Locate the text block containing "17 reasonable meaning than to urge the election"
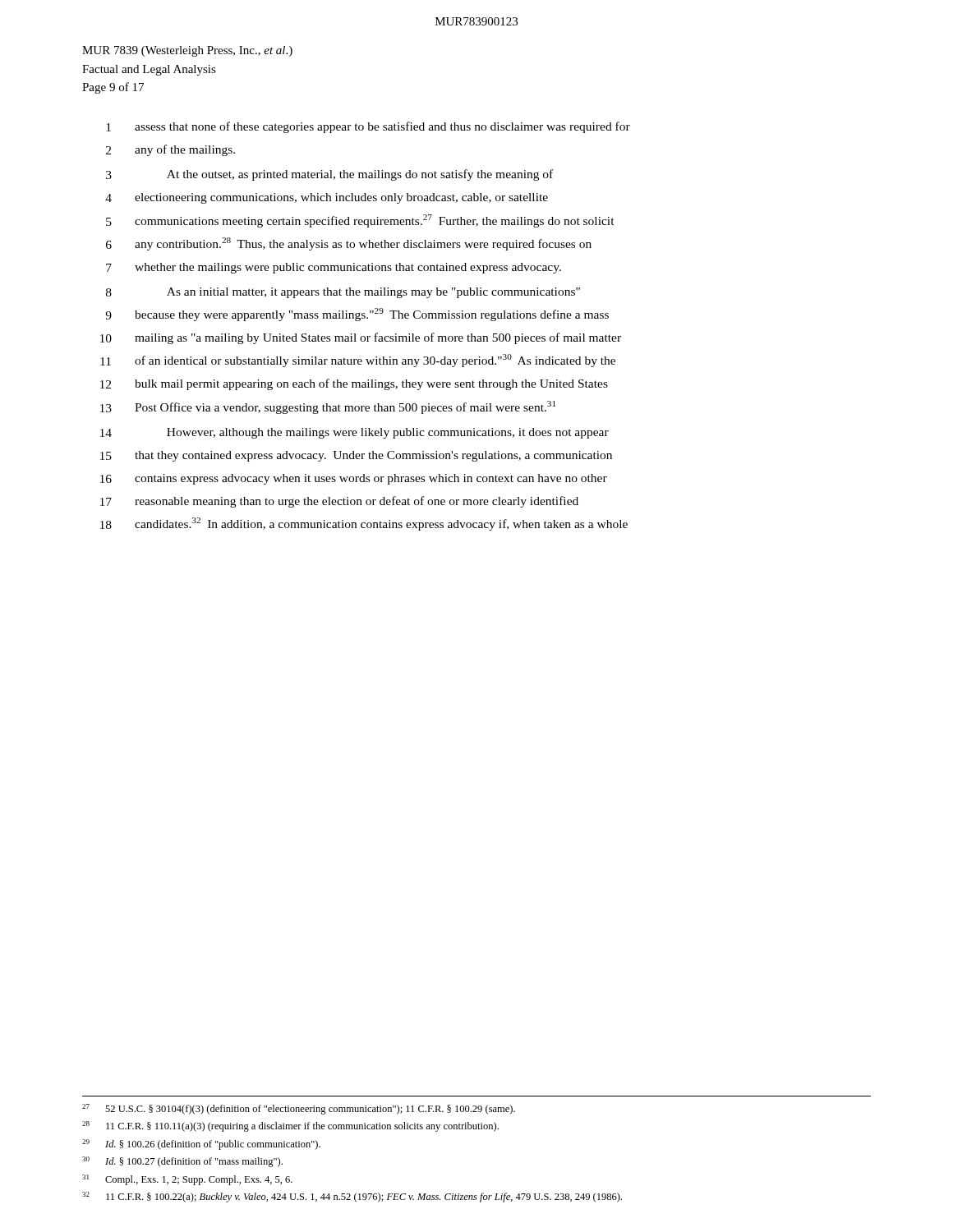The image size is (953, 1232). pos(476,501)
